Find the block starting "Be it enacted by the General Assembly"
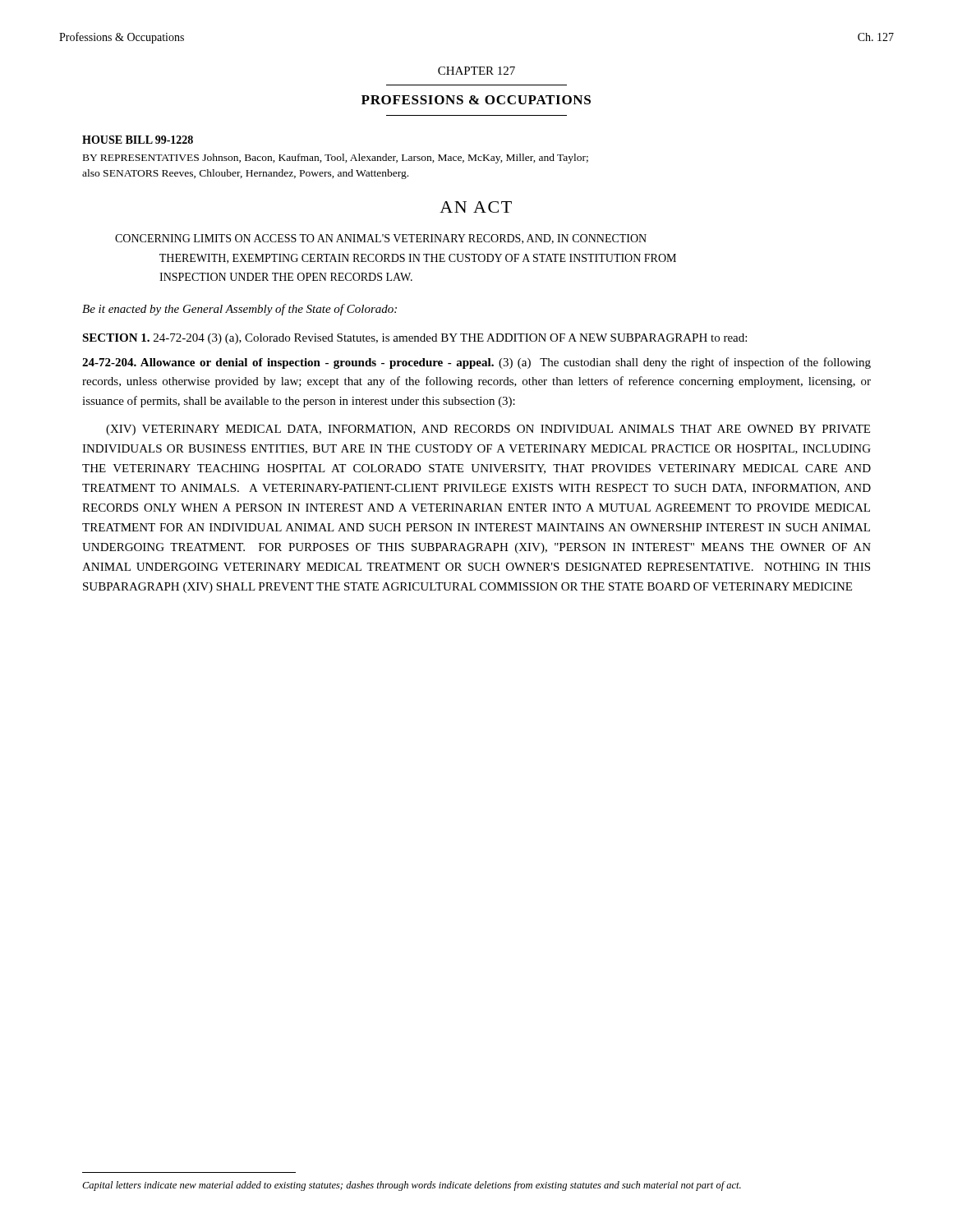Image resolution: width=953 pixels, height=1232 pixels. pyautogui.click(x=240, y=309)
